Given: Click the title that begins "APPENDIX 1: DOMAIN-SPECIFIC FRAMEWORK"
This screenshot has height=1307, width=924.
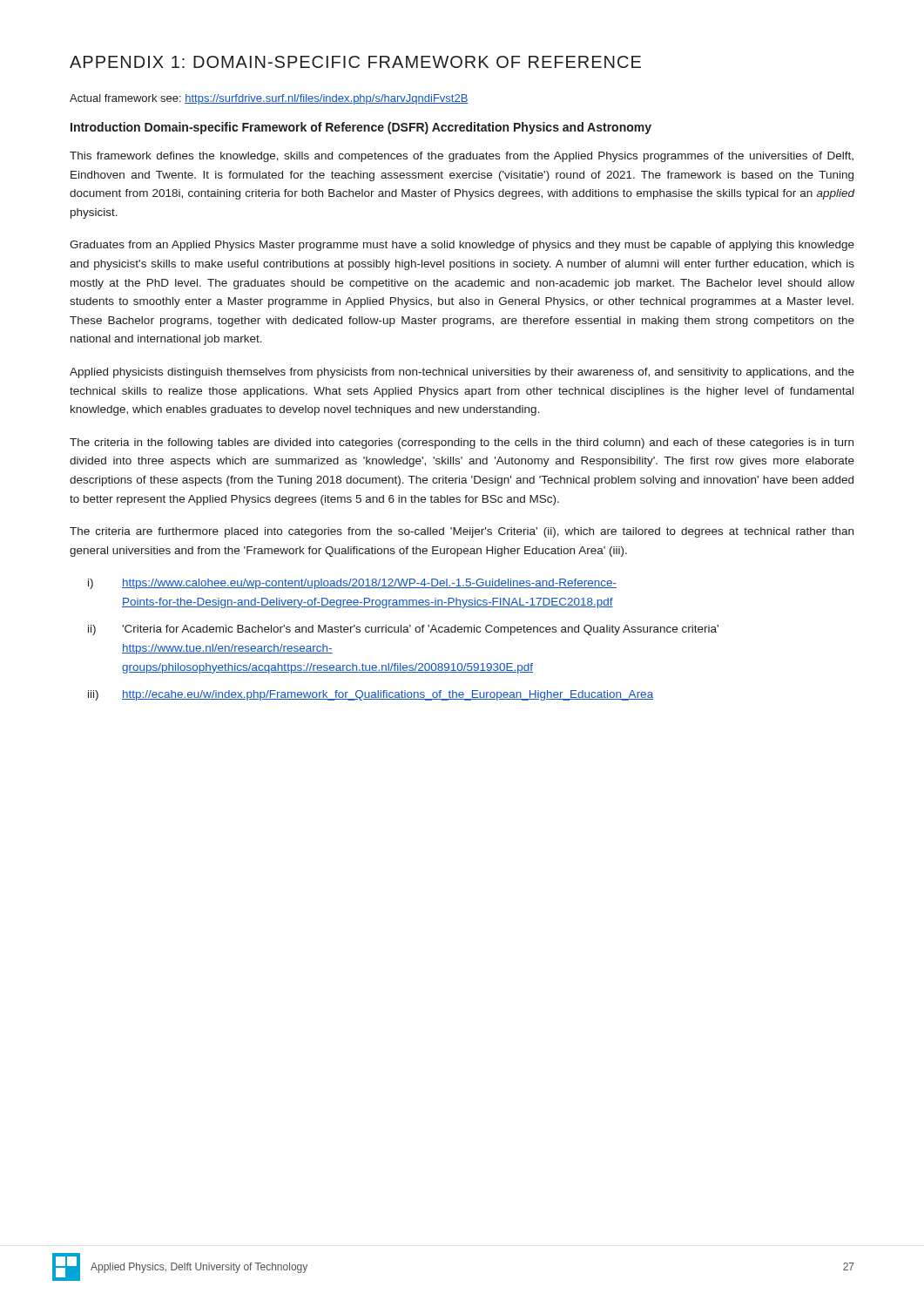Looking at the screenshot, I should (x=462, y=62).
